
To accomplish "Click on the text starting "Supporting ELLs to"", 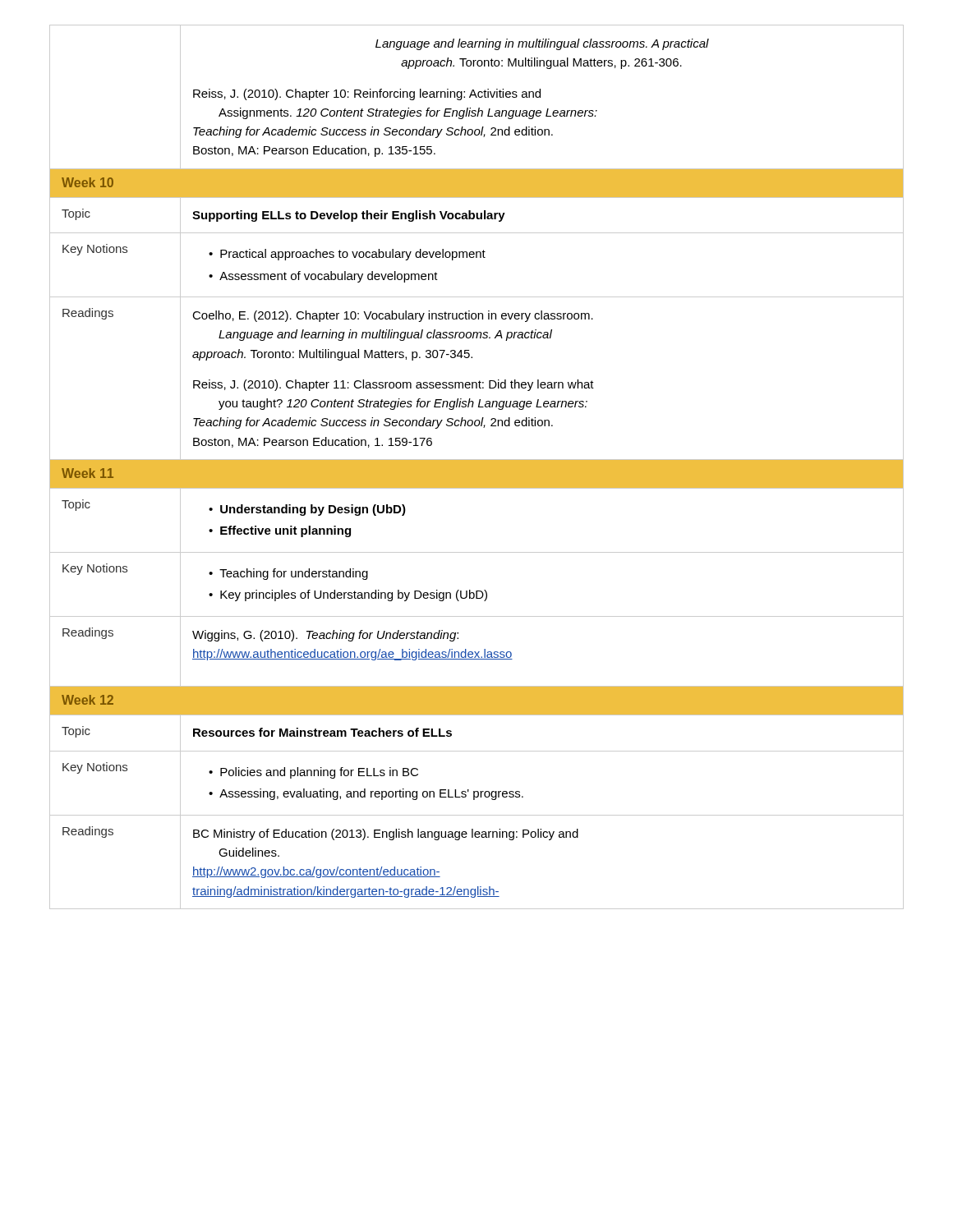I will pos(349,214).
